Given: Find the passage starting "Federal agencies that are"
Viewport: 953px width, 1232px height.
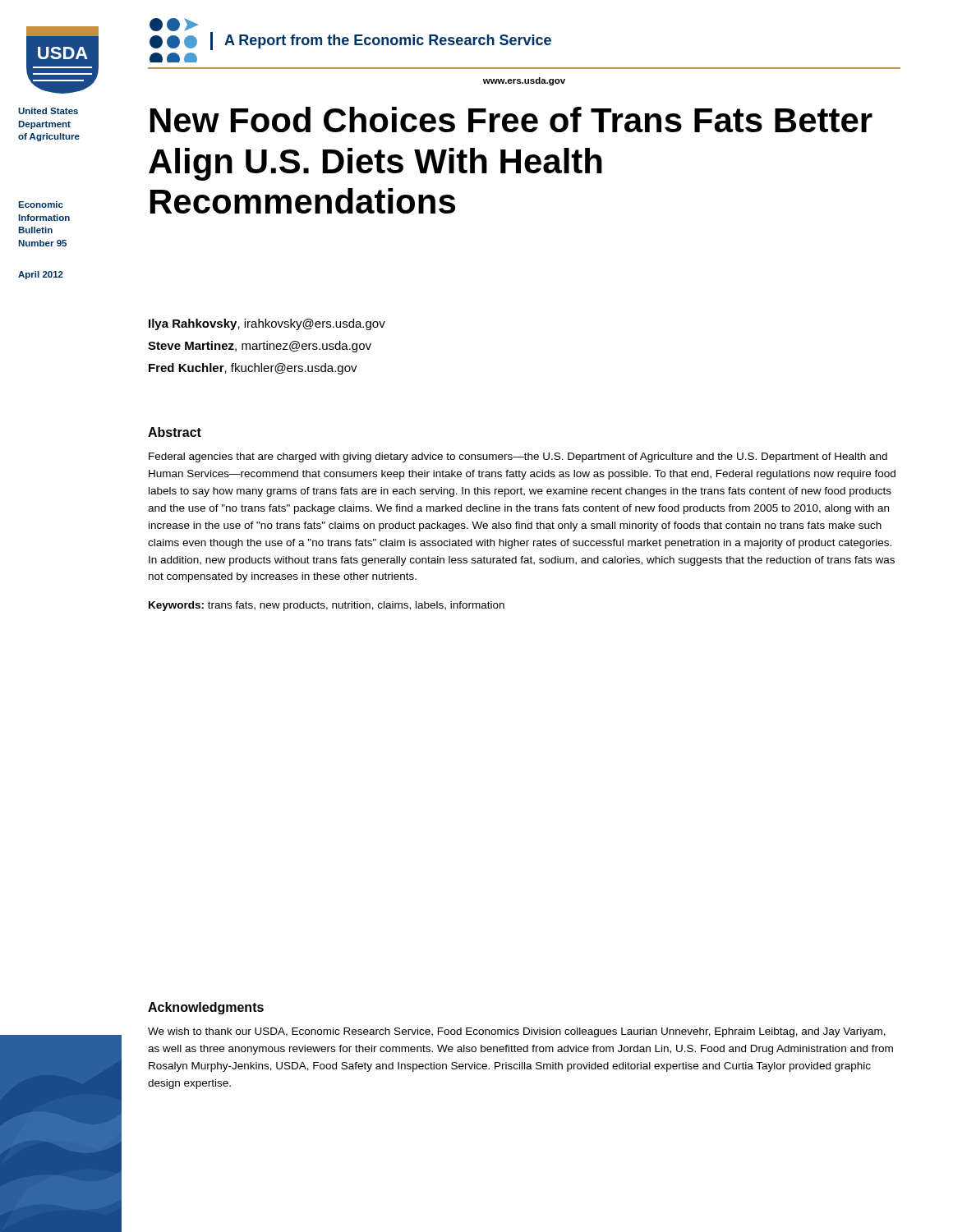Looking at the screenshot, I should 522,516.
